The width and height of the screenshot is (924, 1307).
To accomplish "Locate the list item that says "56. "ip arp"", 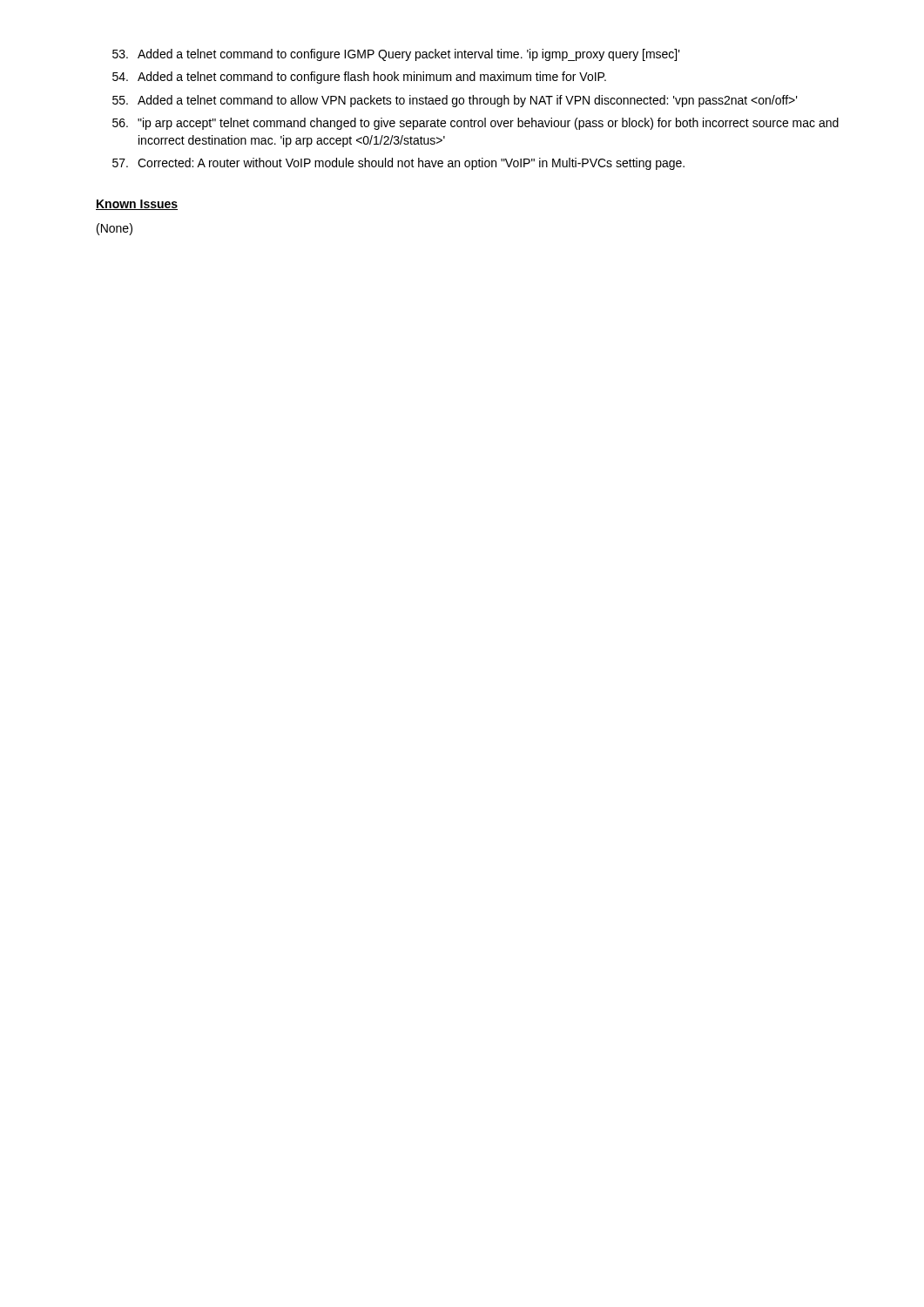I will (x=471, y=132).
